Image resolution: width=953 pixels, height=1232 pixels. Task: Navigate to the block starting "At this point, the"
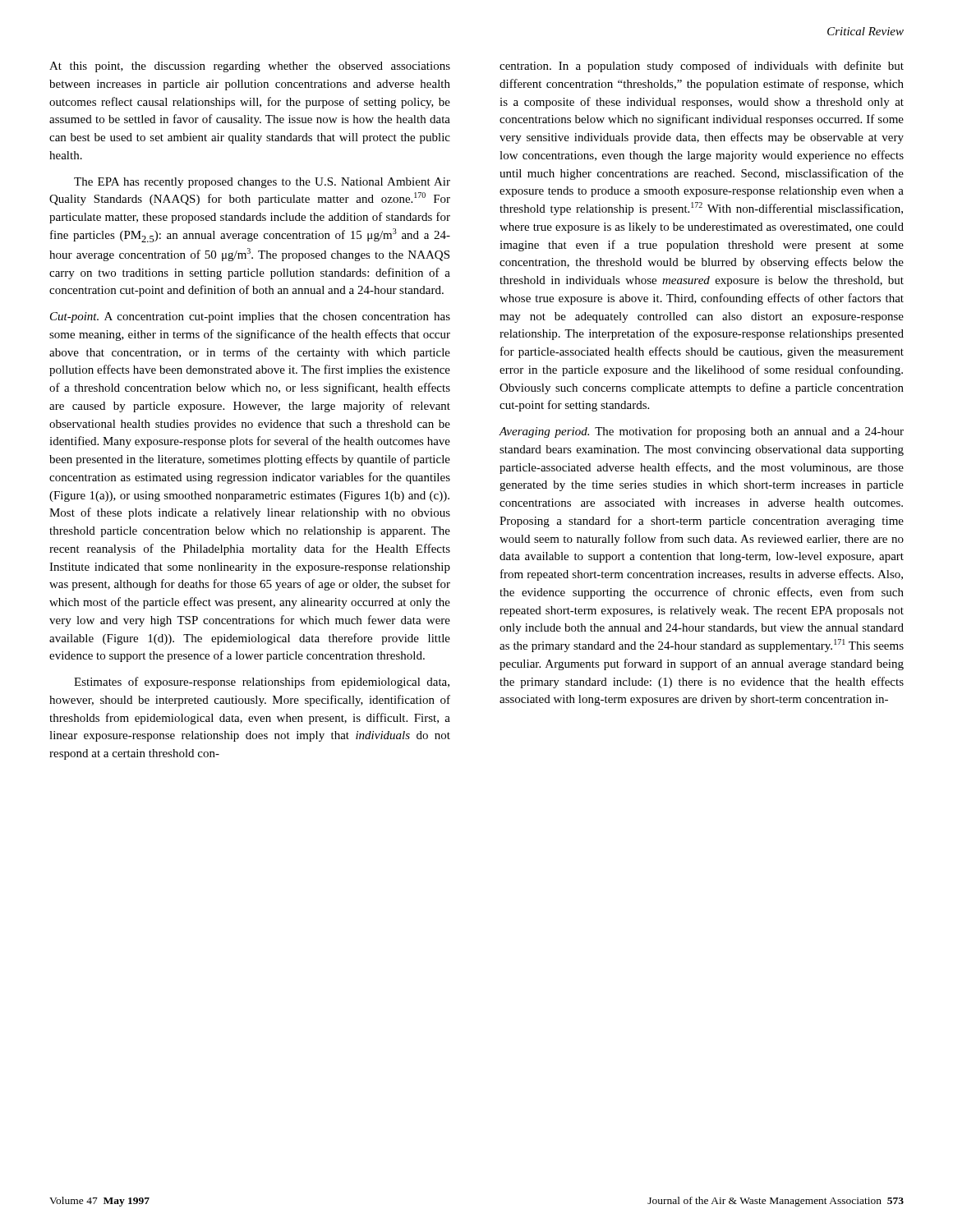click(x=250, y=410)
